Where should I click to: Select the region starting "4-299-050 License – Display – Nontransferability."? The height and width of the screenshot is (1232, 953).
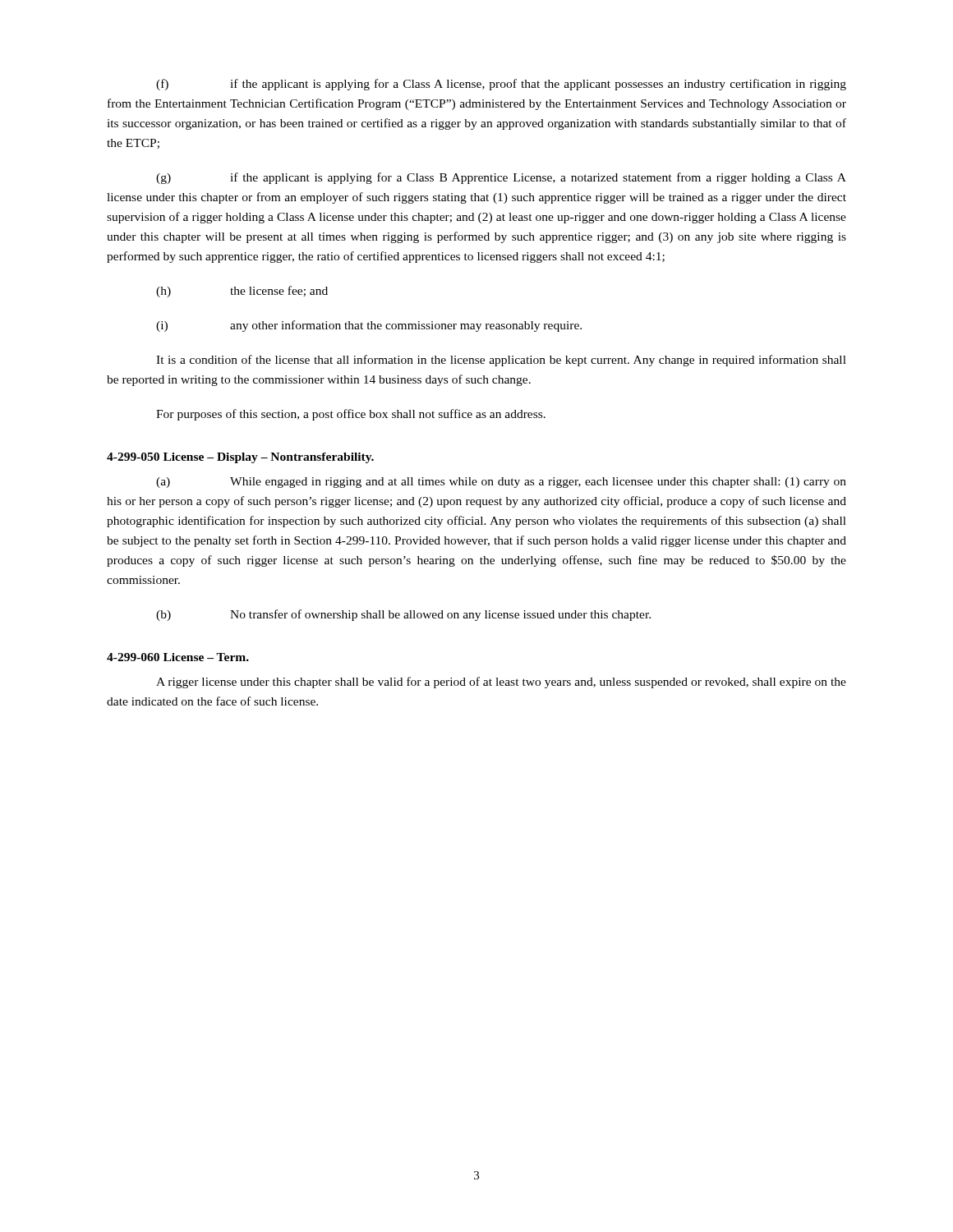(x=241, y=456)
